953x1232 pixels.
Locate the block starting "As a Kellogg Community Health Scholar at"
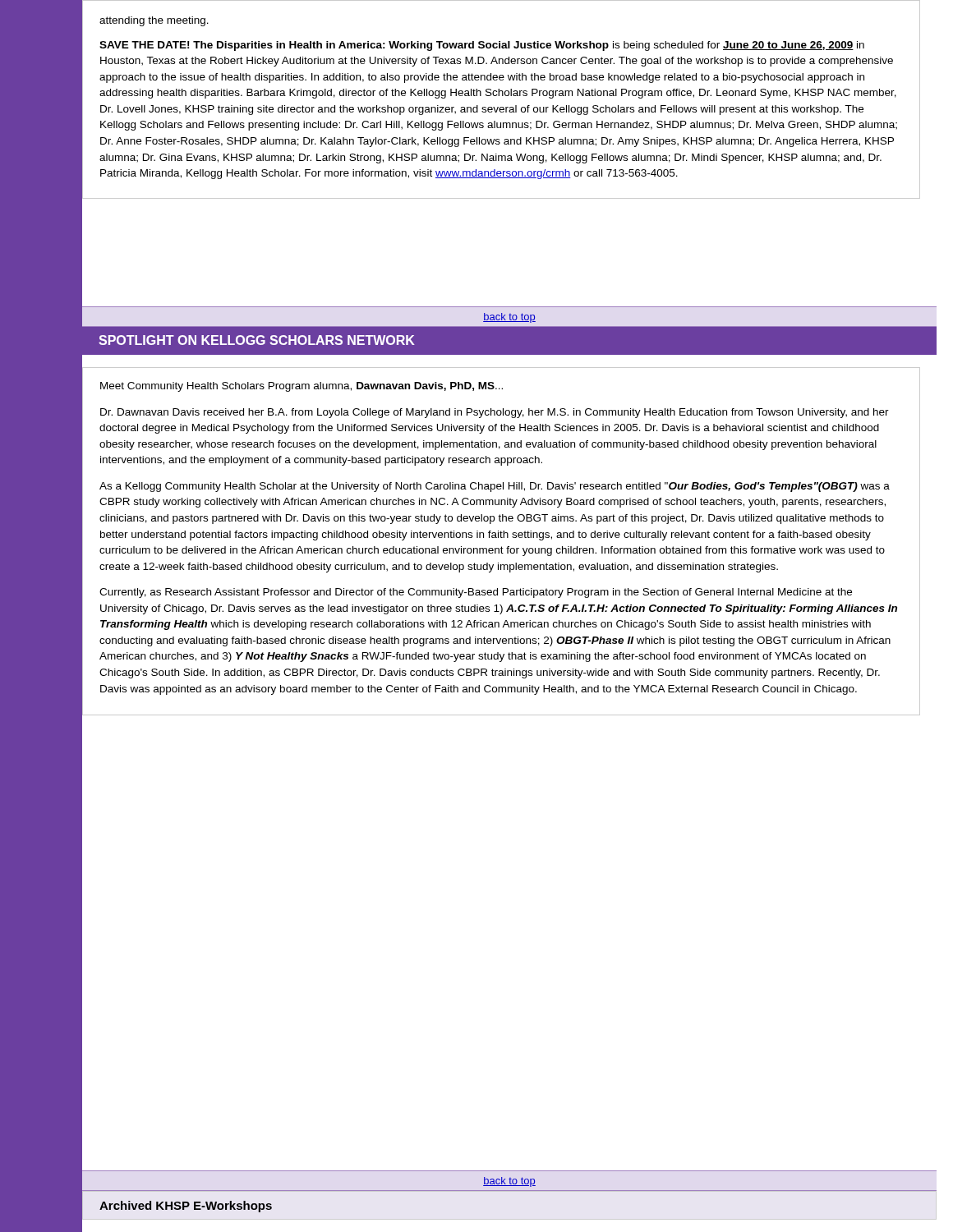[495, 526]
